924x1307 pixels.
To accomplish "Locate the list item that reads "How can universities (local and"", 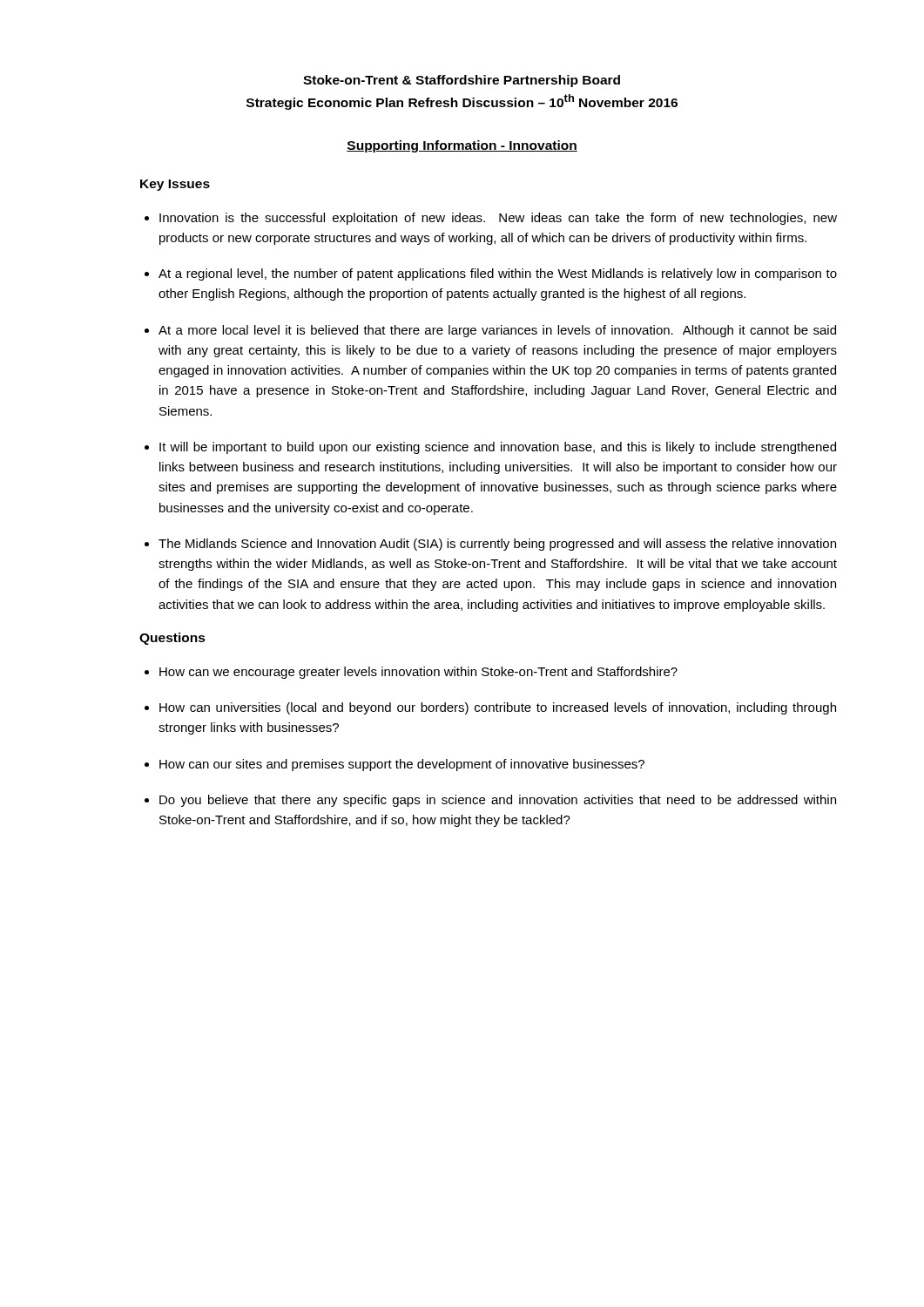I will 498,717.
